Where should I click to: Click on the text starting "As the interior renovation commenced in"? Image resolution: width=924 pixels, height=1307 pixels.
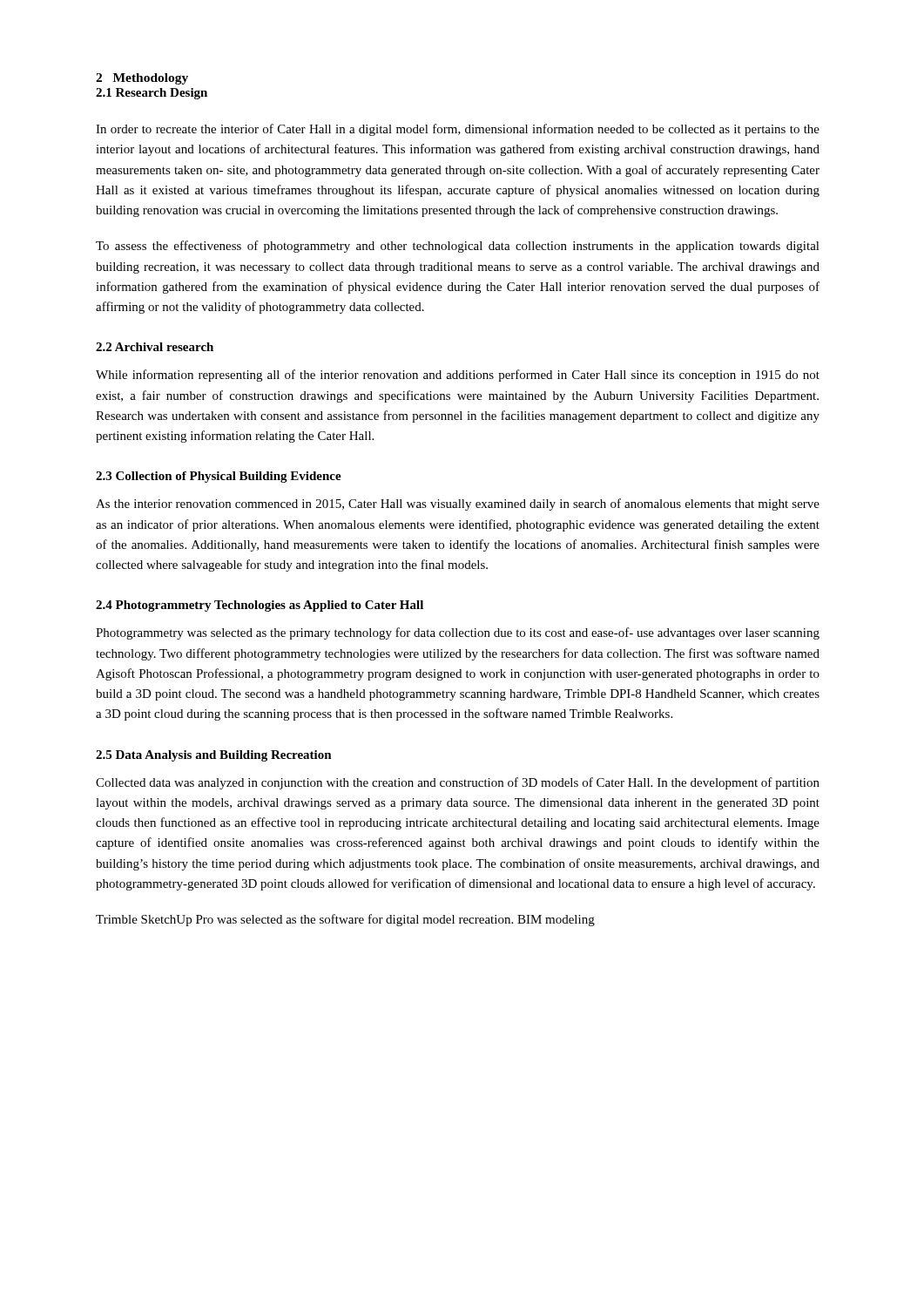point(458,534)
